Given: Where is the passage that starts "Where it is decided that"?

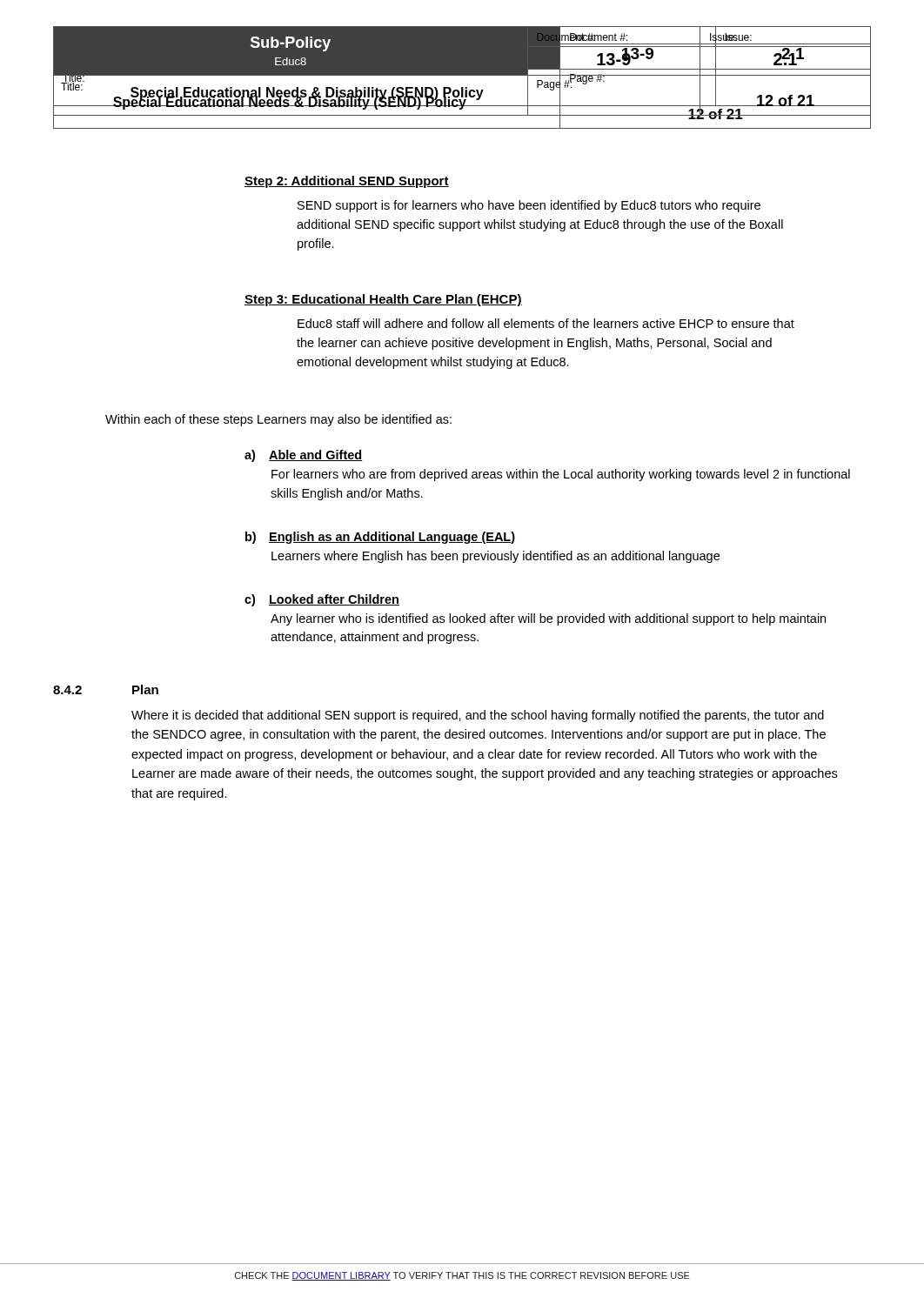Looking at the screenshot, I should tap(484, 754).
